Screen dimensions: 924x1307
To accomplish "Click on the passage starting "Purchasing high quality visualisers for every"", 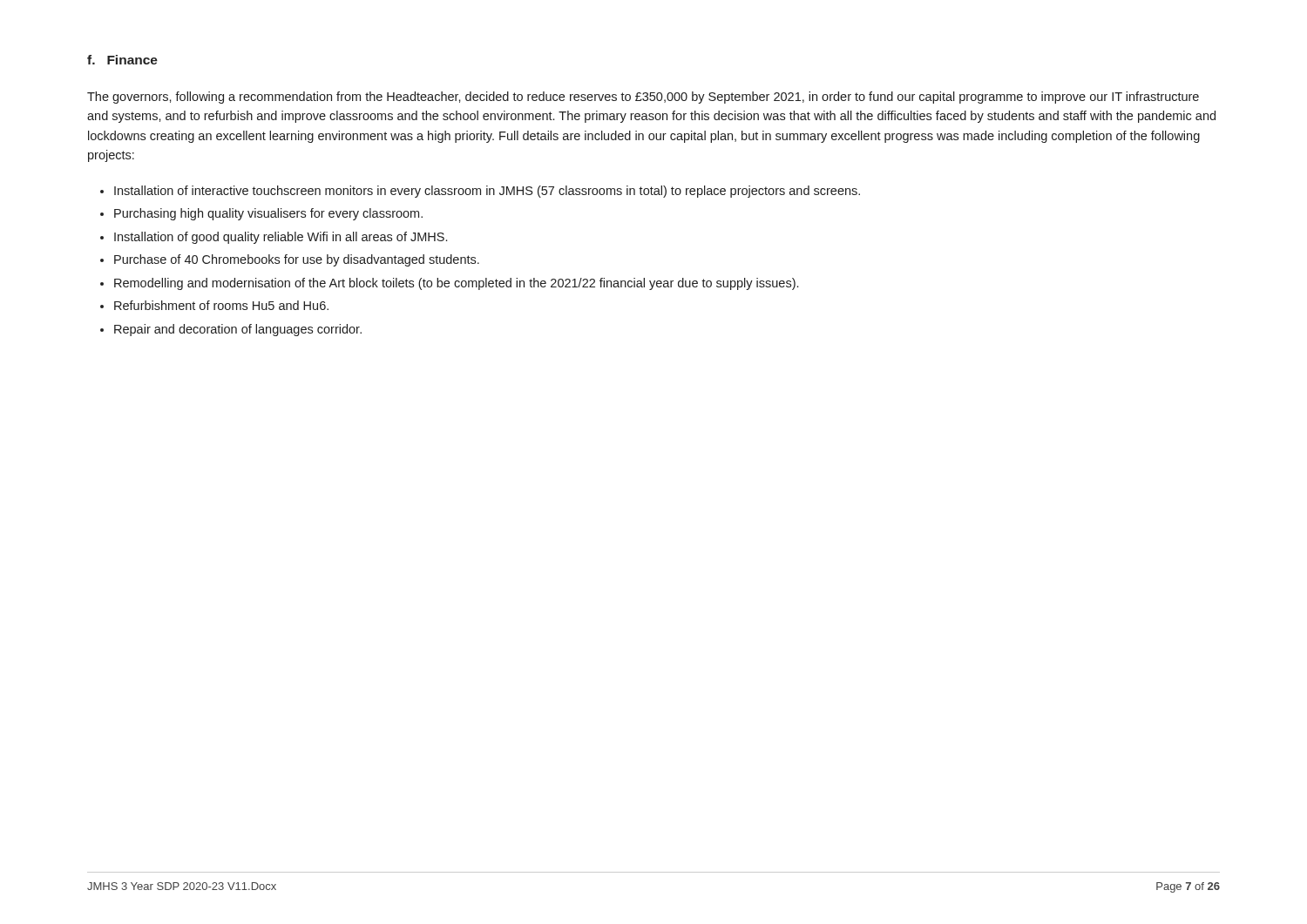I will point(268,214).
